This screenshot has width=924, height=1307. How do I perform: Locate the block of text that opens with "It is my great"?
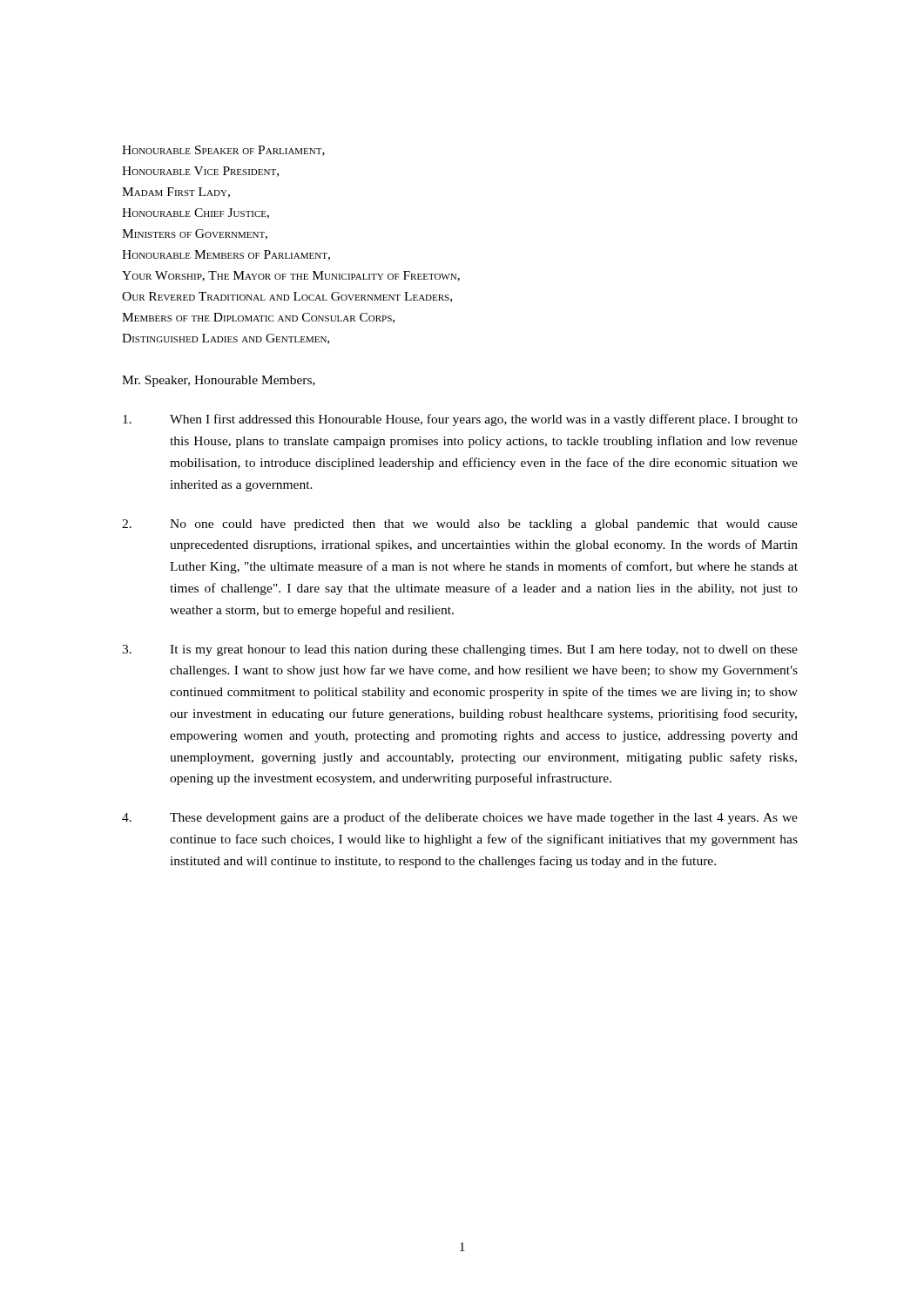(460, 714)
